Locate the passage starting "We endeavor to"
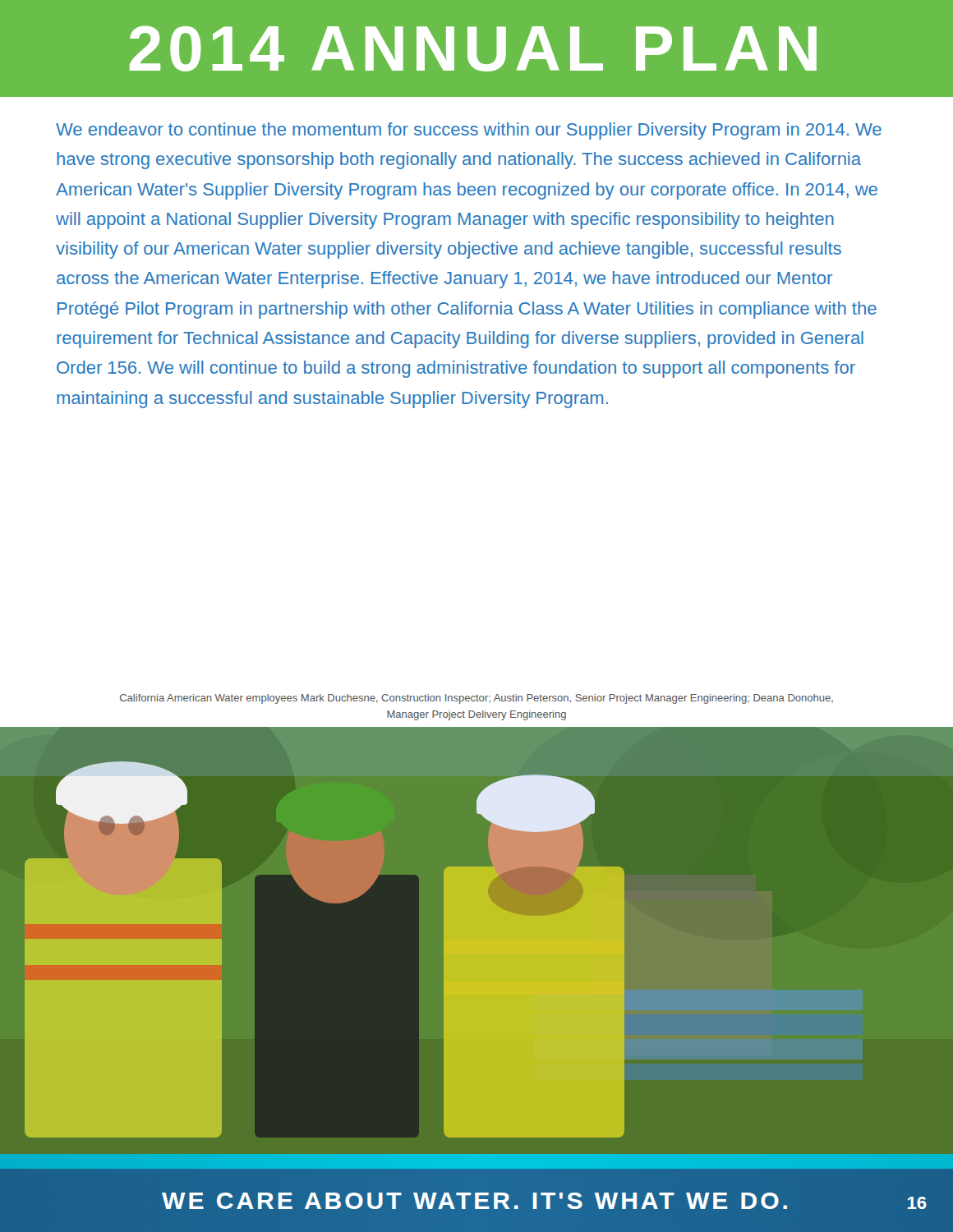This screenshot has height=1232, width=953. [x=469, y=264]
